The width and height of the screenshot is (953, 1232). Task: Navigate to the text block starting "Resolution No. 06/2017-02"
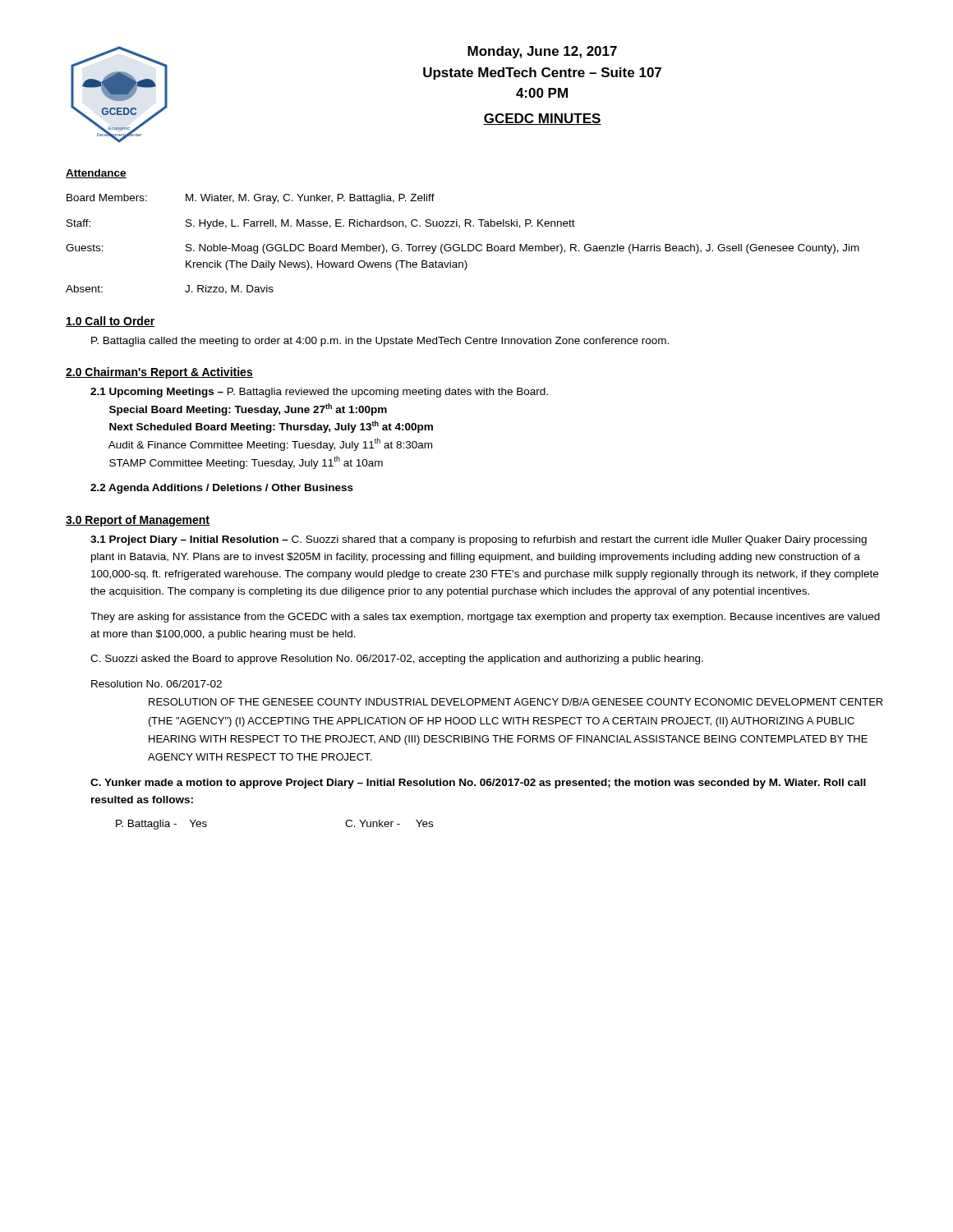click(156, 684)
